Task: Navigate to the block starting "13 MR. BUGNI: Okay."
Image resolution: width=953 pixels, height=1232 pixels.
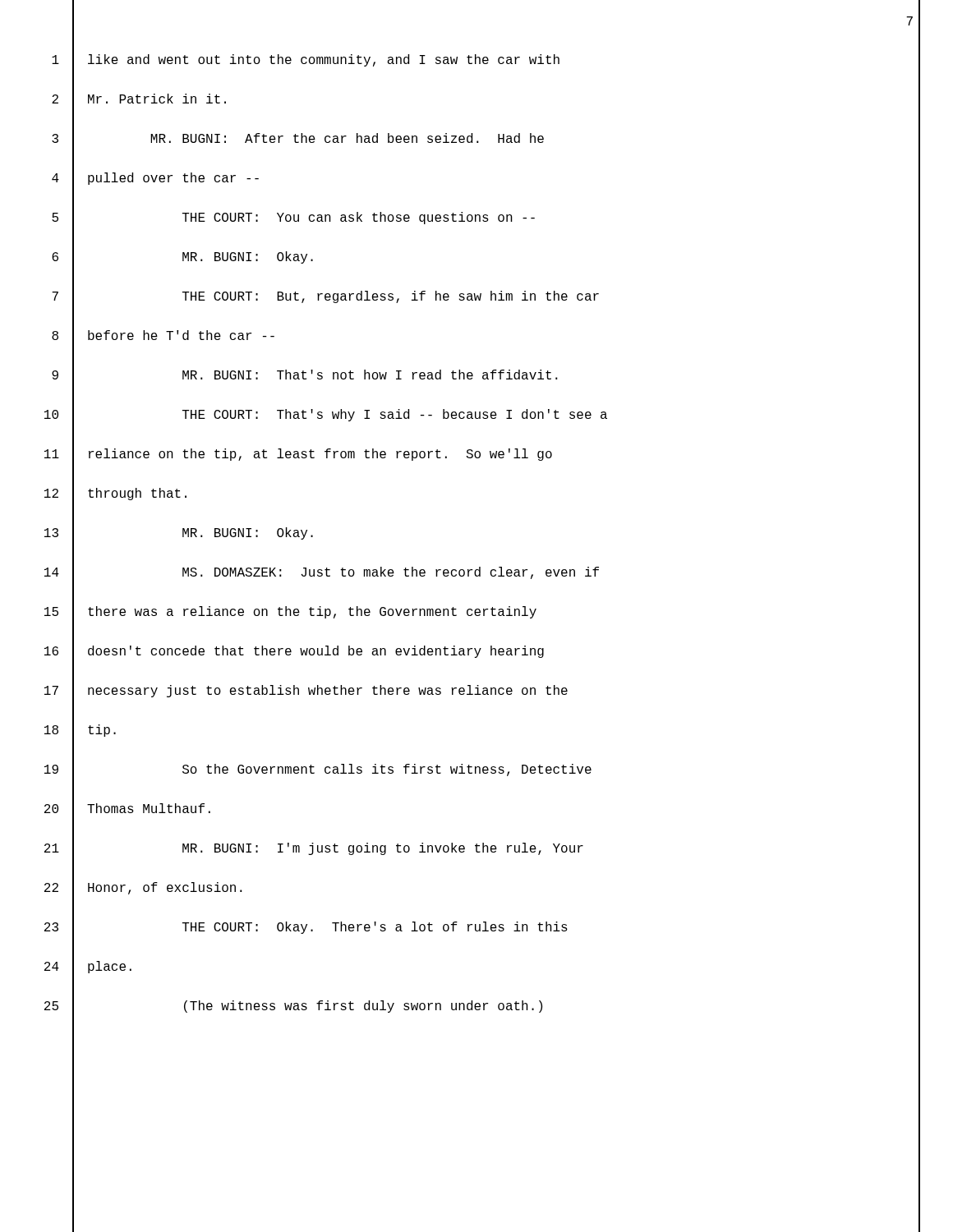Action: [x=249, y=533]
